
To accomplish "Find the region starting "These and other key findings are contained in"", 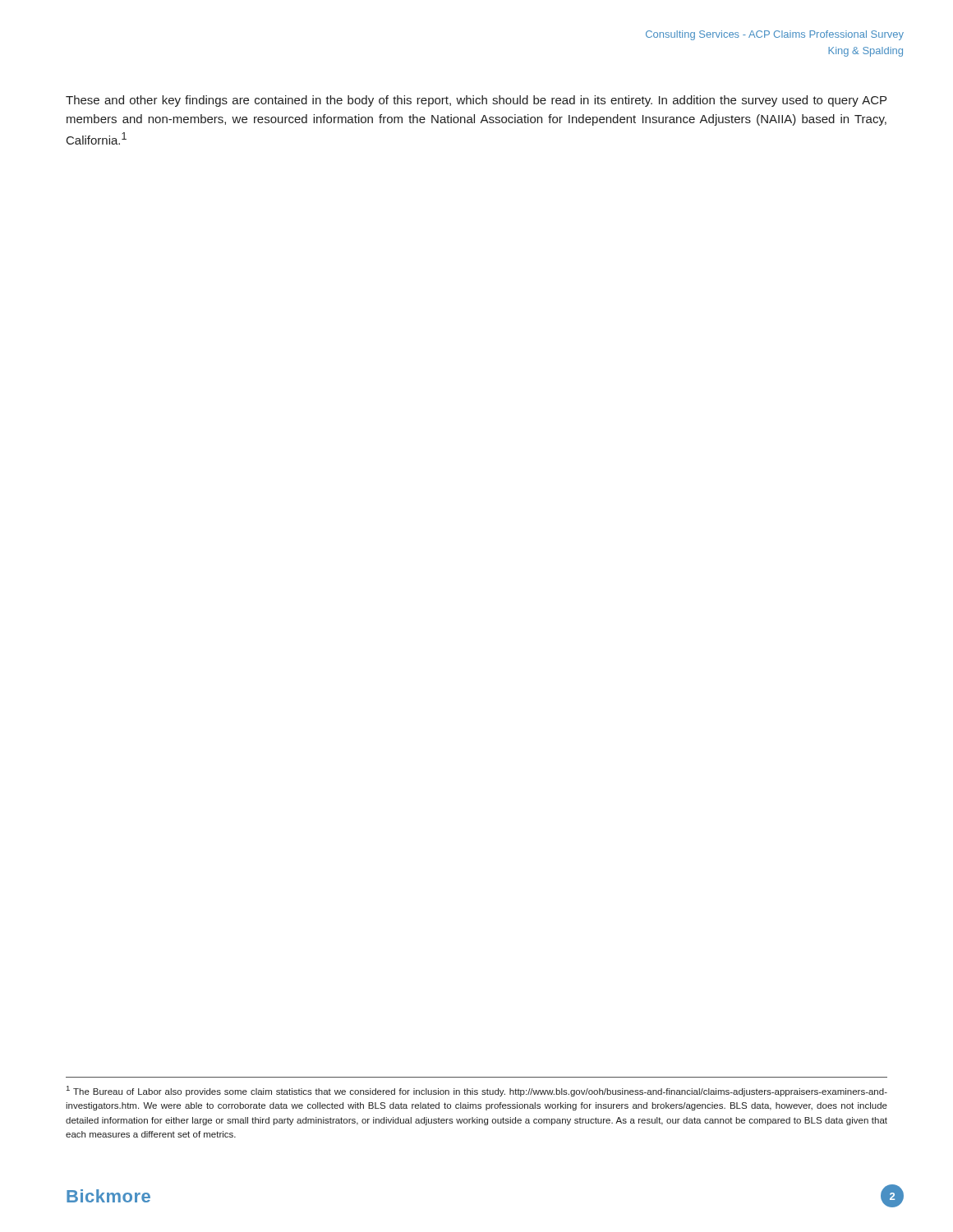I will (x=476, y=120).
